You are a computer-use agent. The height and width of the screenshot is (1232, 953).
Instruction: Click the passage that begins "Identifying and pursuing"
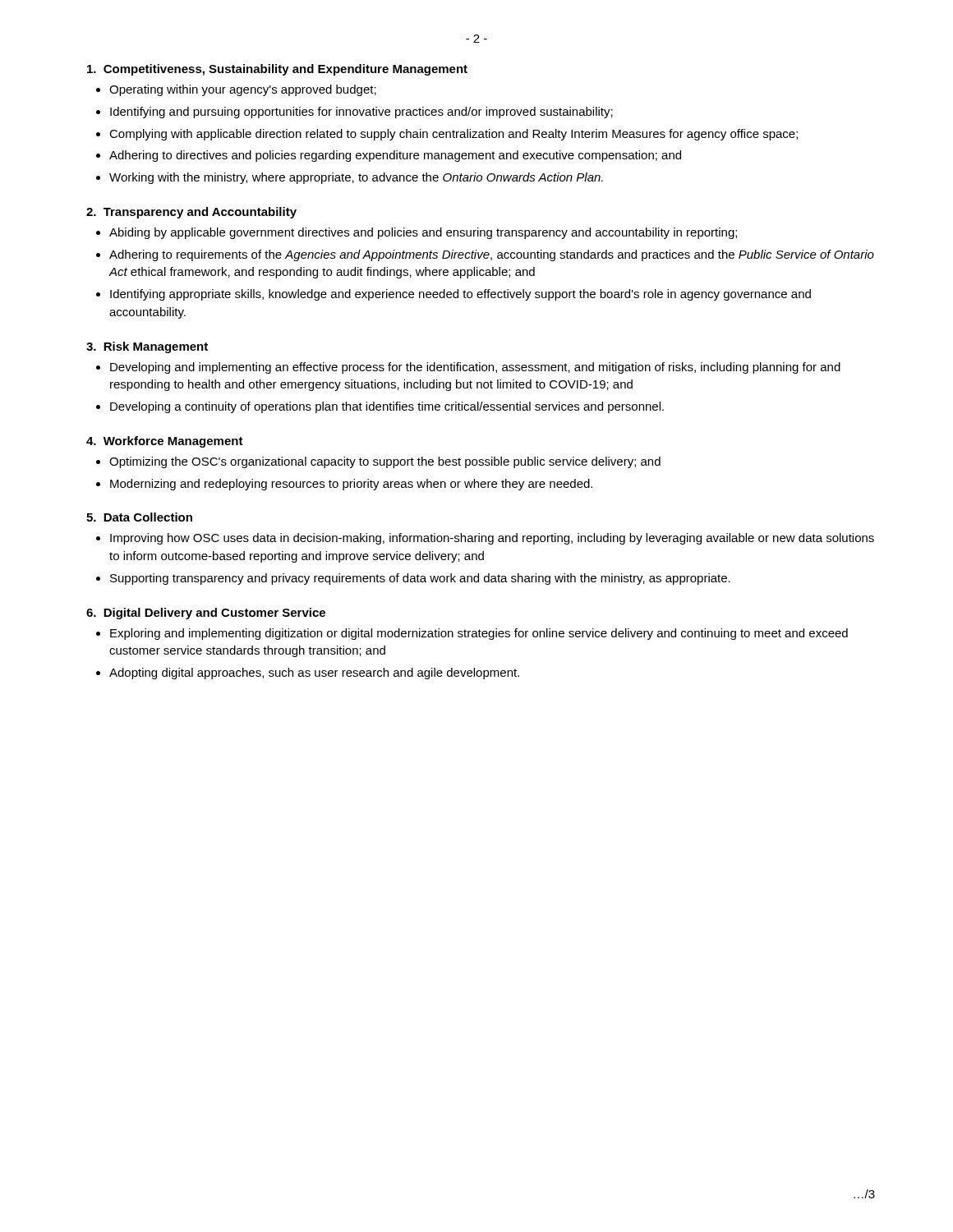[x=361, y=111]
